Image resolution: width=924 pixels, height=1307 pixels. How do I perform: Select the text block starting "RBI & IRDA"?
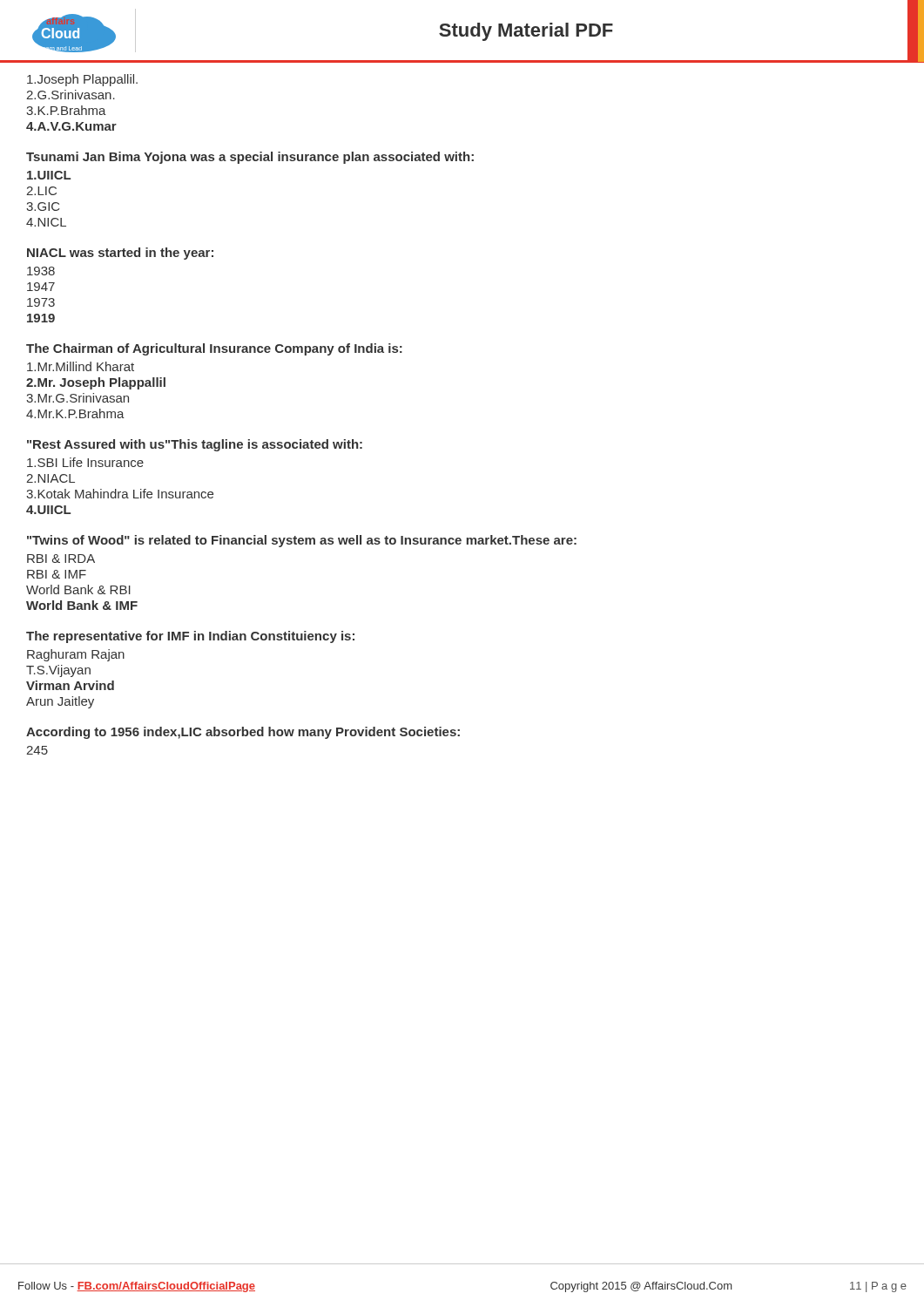coord(61,558)
